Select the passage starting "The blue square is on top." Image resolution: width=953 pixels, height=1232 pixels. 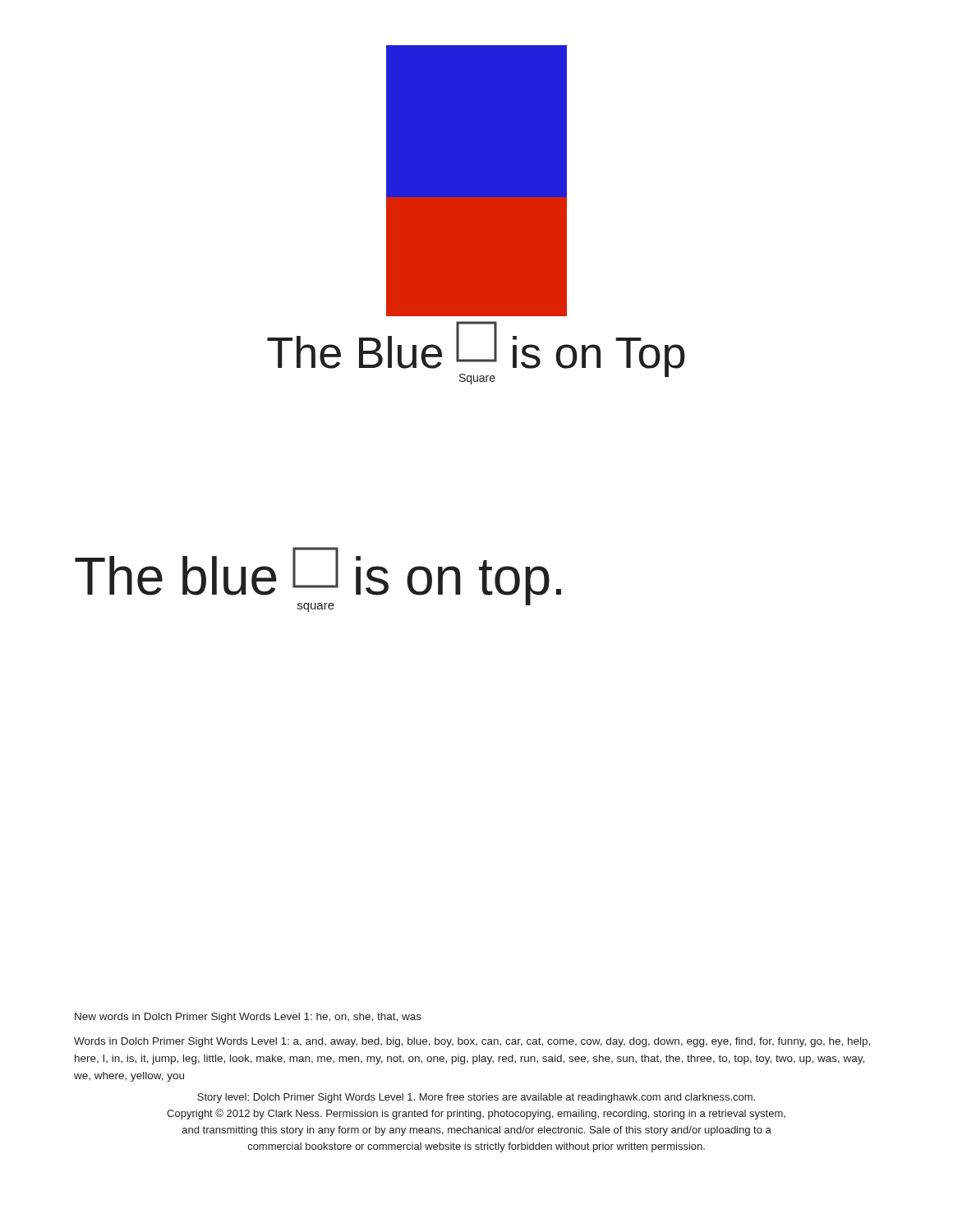coord(320,576)
